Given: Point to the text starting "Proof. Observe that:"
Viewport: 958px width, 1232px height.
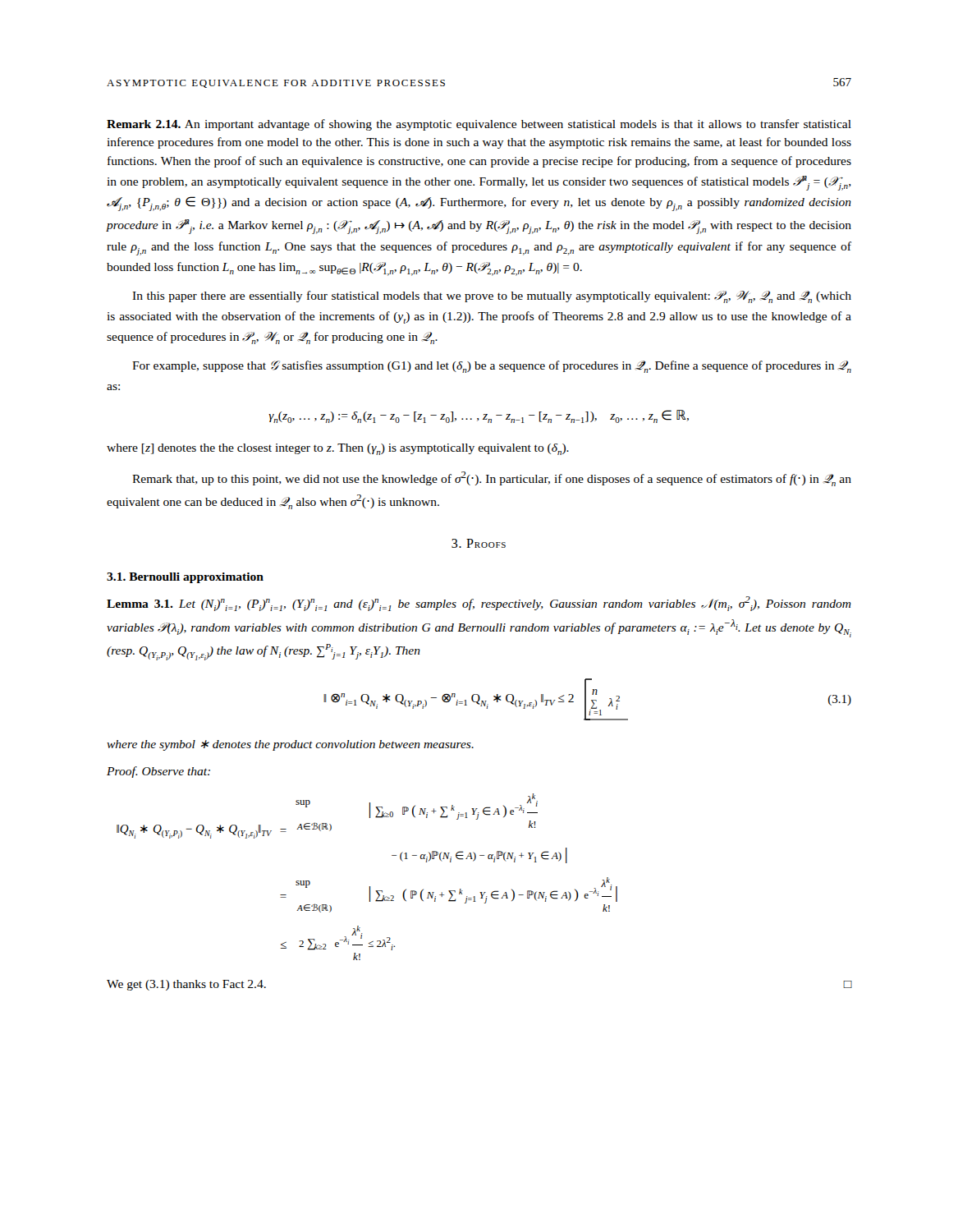Looking at the screenshot, I should [x=158, y=772].
